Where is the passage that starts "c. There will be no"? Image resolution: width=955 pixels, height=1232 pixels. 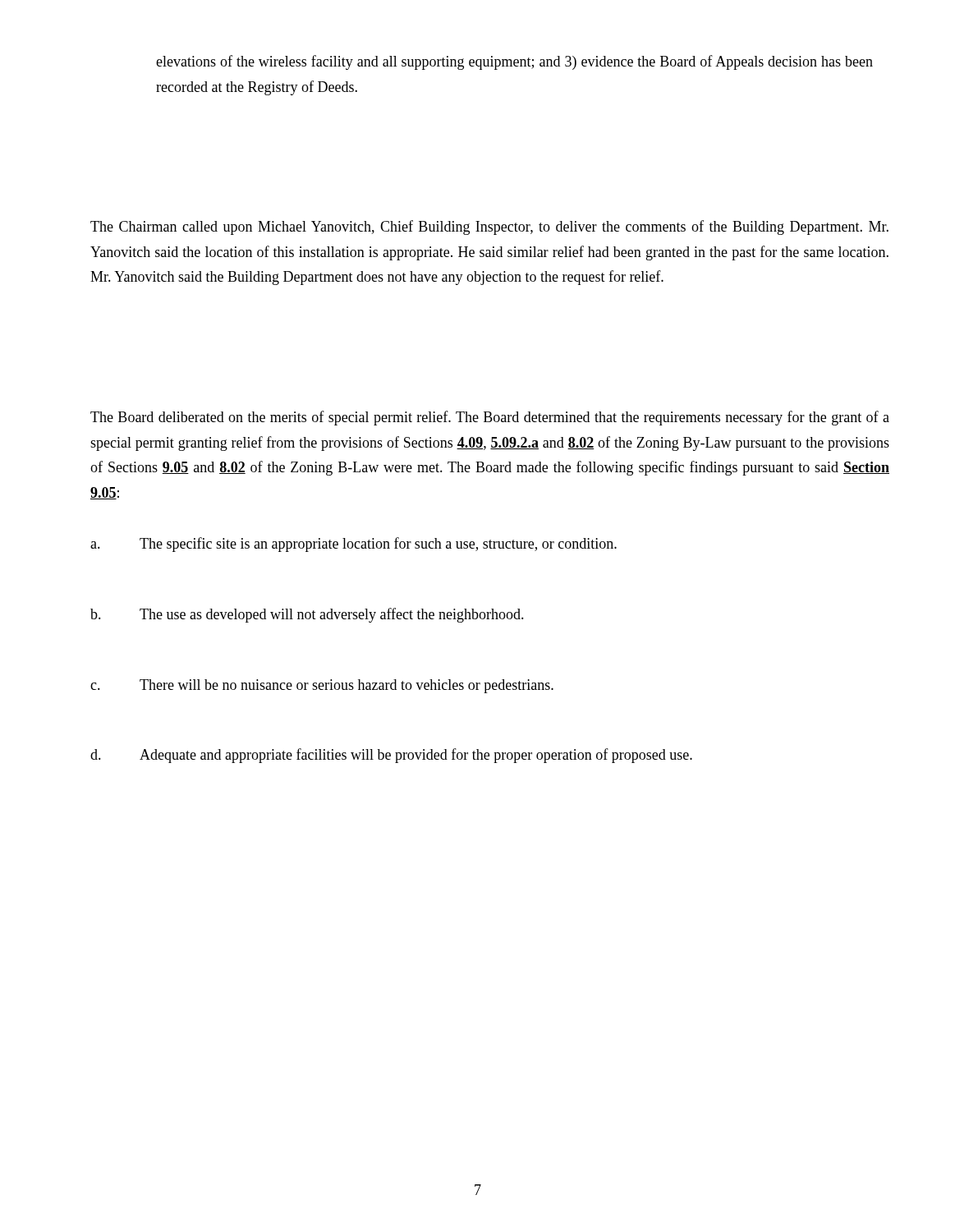click(x=490, y=685)
